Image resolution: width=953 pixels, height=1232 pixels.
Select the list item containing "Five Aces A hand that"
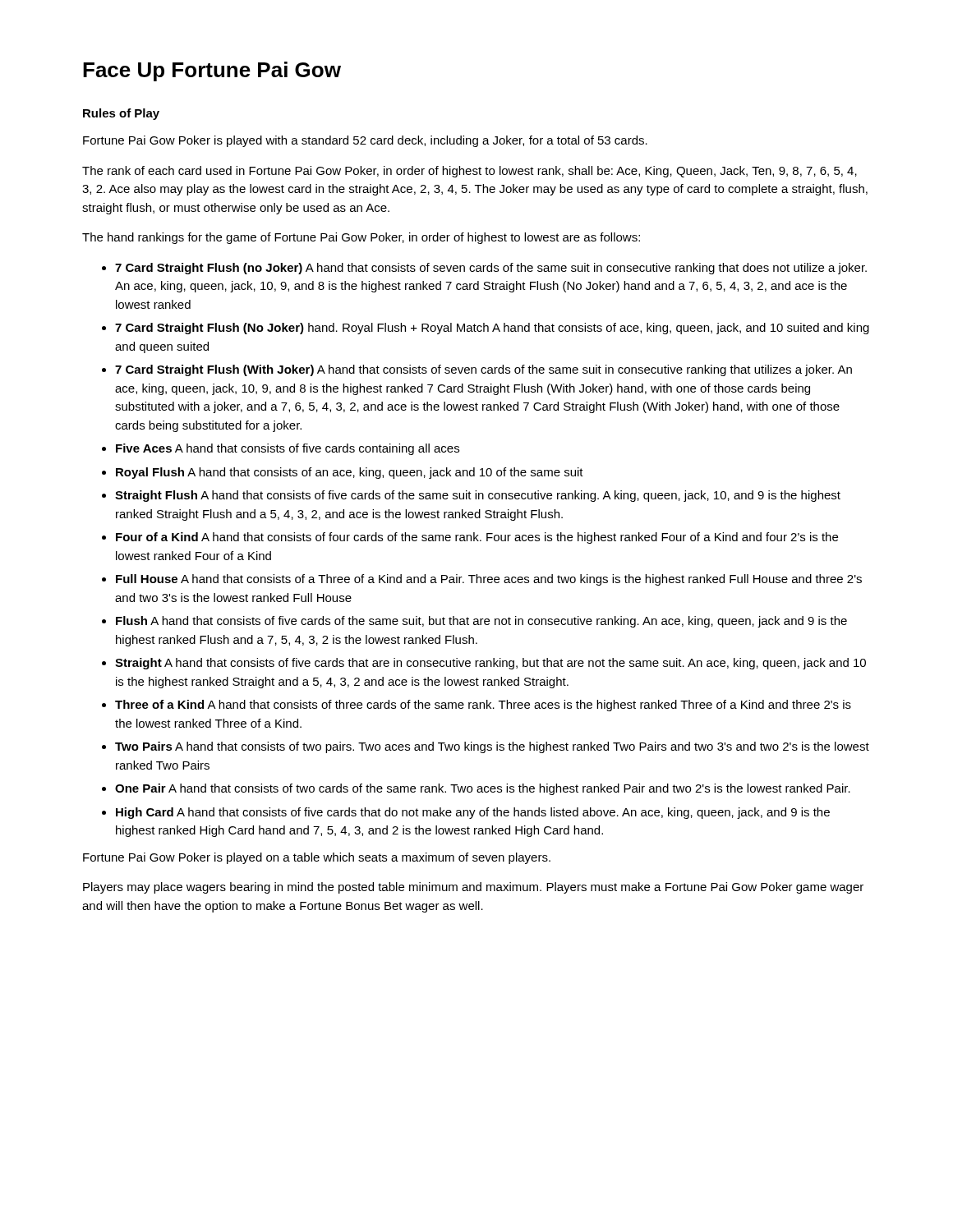pos(287,448)
